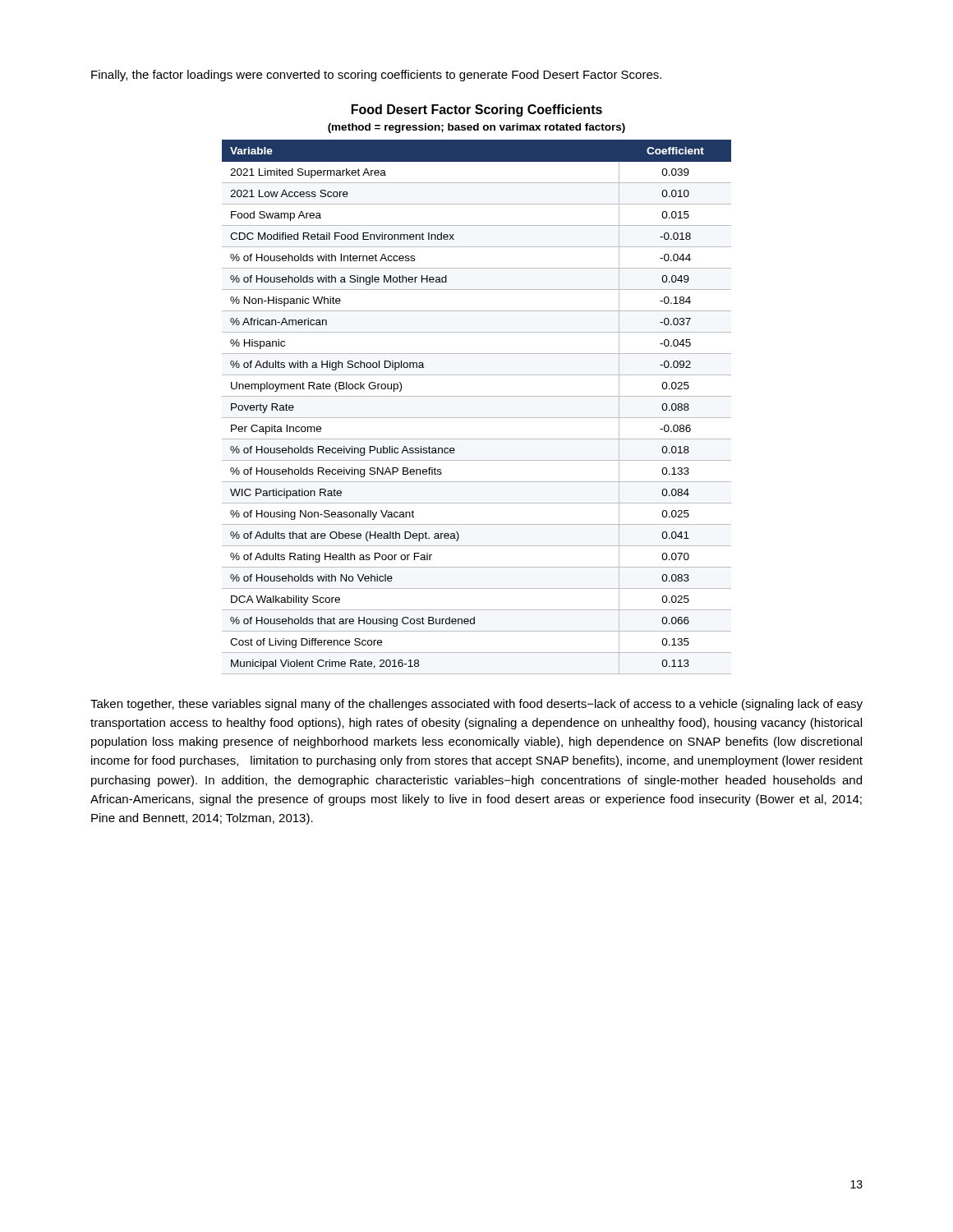Locate the block of text that opens with "Finally, the factor loadings were converted to scoring"
This screenshot has height=1232, width=953.
(x=376, y=74)
